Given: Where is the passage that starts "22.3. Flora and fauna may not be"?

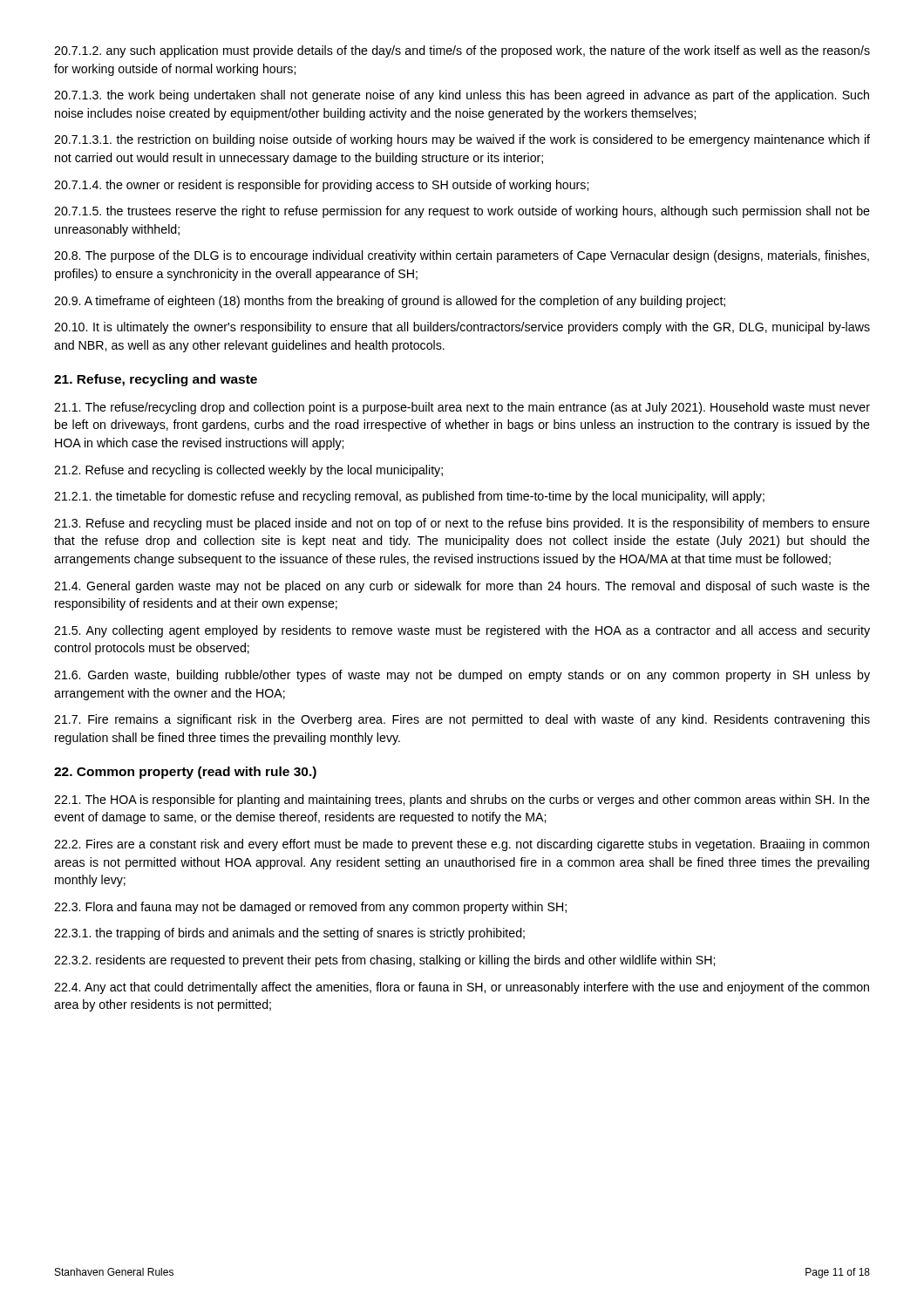Looking at the screenshot, I should pos(311,907).
